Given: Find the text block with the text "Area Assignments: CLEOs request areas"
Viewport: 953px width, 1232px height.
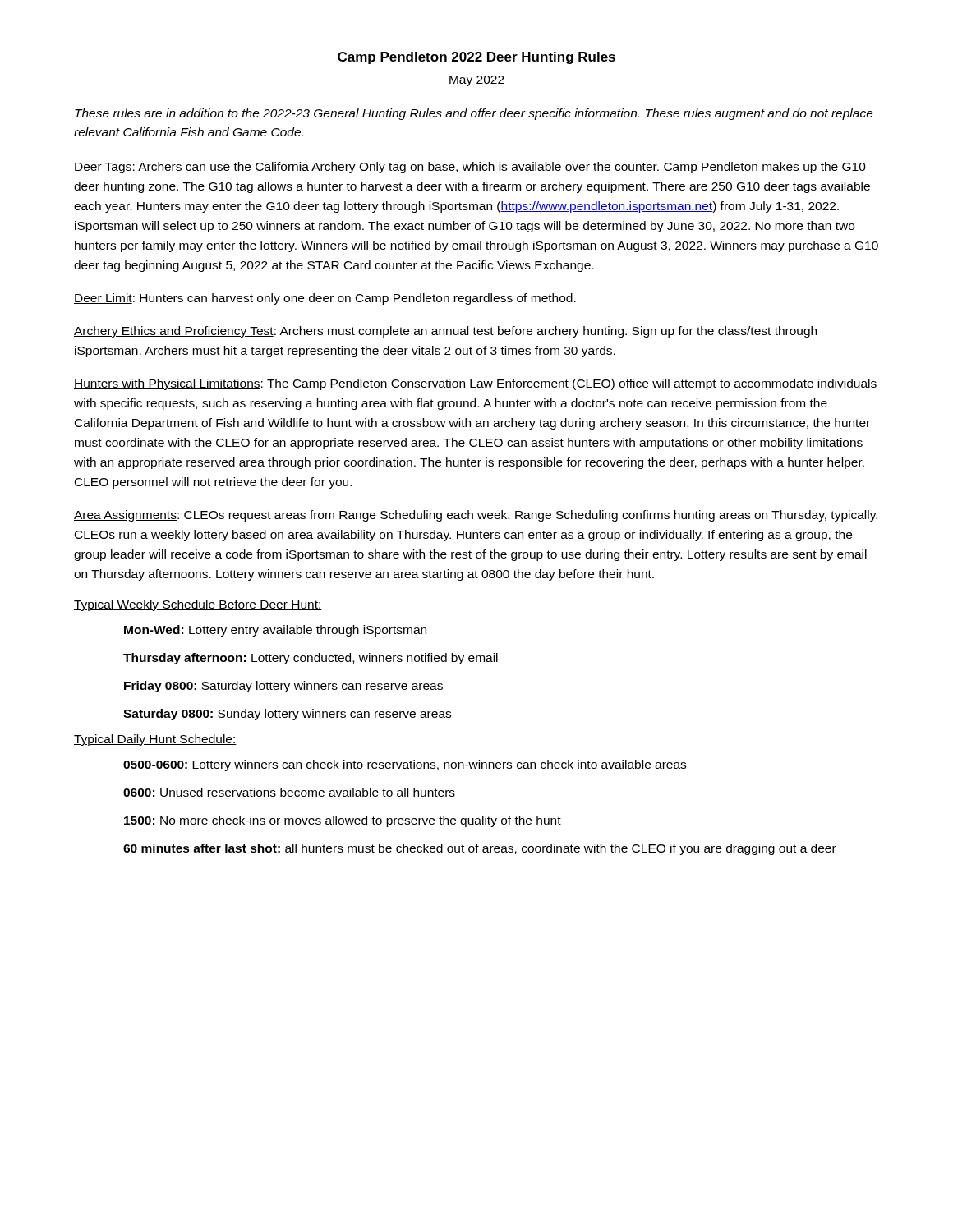Looking at the screenshot, I should (x=476, y=544).
